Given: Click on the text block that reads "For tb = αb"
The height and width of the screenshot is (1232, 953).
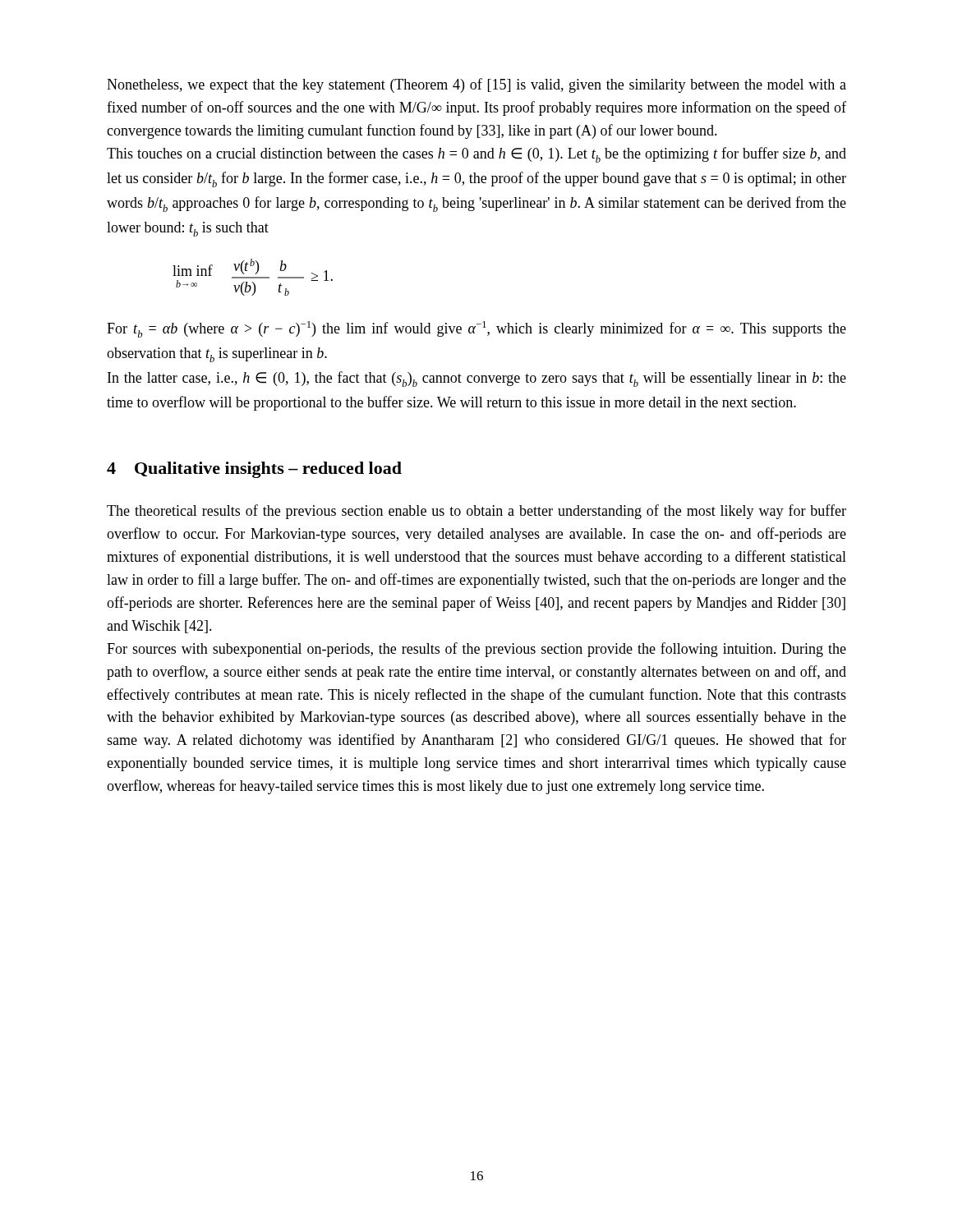Looking at the screenshot, I should coord(476,342).
